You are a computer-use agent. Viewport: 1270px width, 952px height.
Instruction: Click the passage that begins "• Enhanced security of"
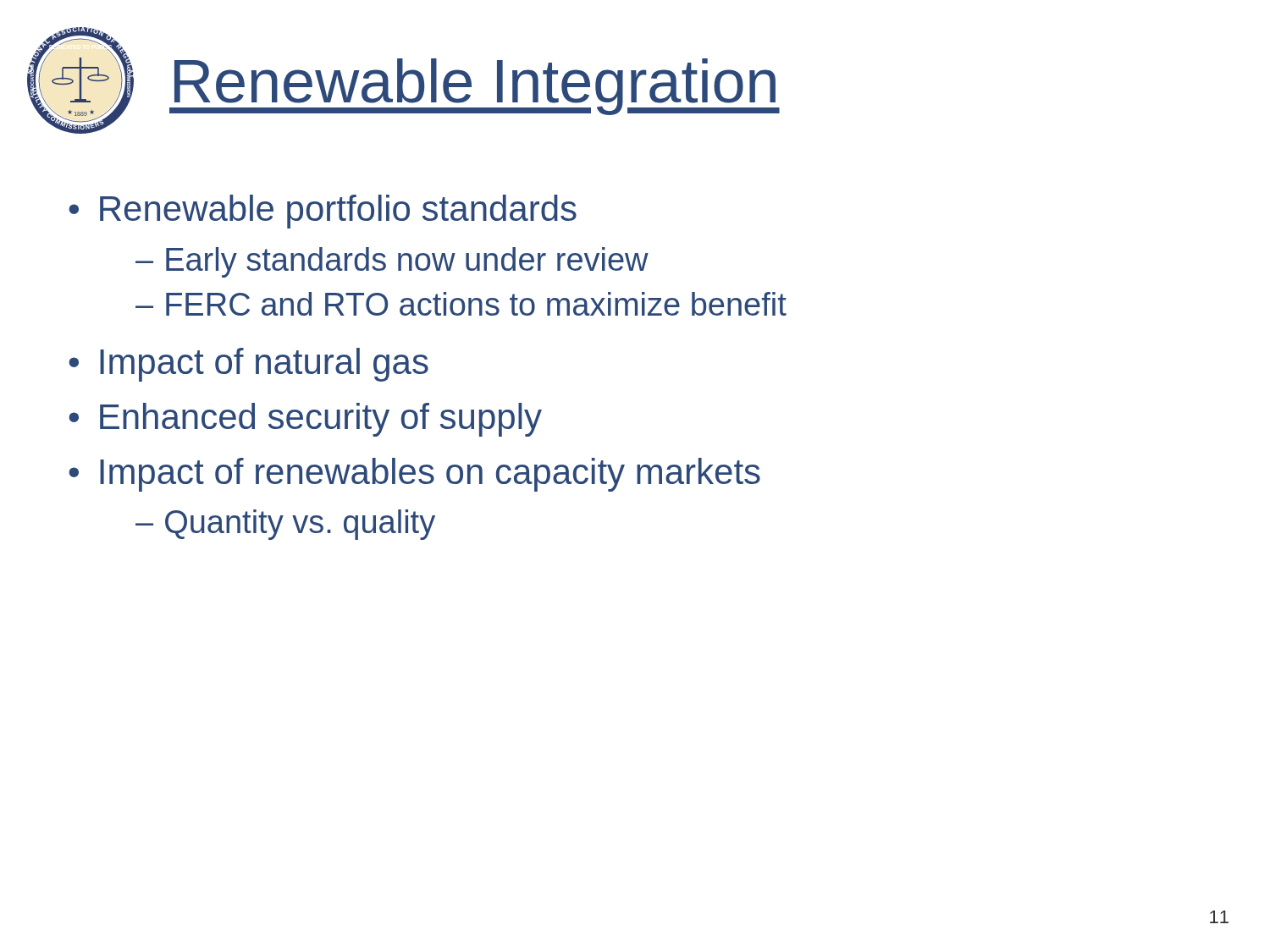(x=305, y=417)
